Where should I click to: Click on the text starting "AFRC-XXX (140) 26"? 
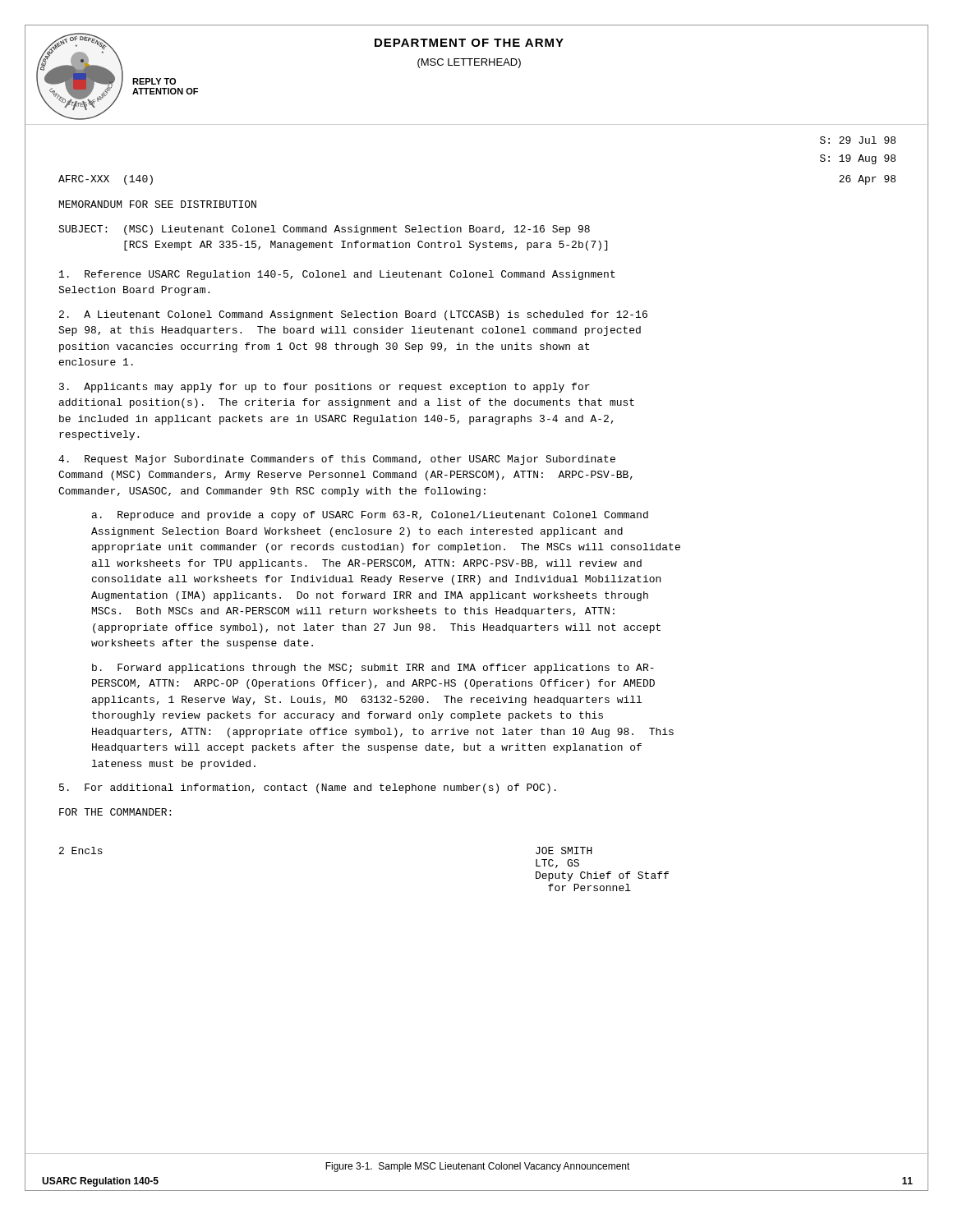[x=80, y=181]
